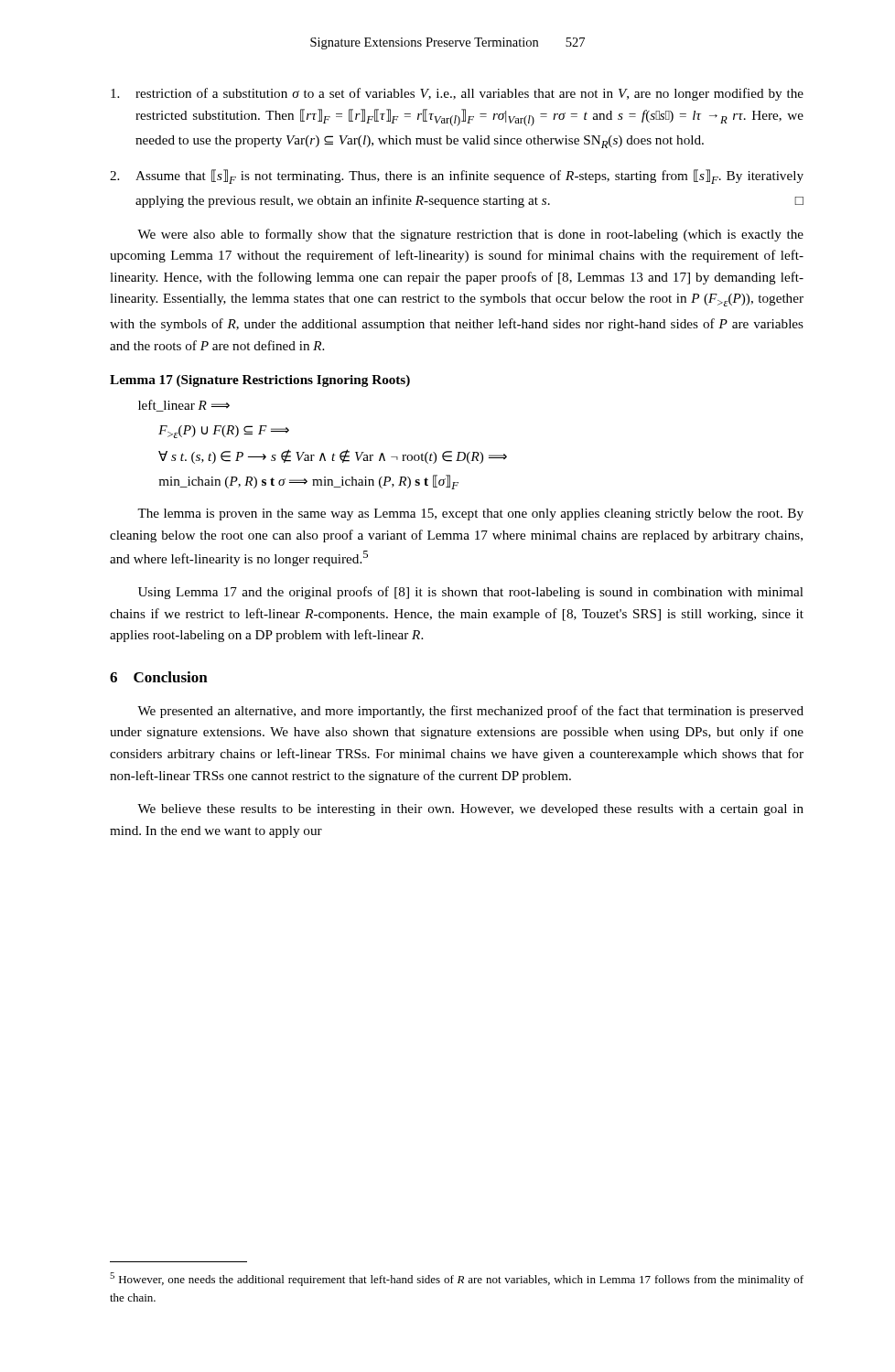Click on the text block that says "We presented an alternative, and more importantly, the"

point(457,742)
